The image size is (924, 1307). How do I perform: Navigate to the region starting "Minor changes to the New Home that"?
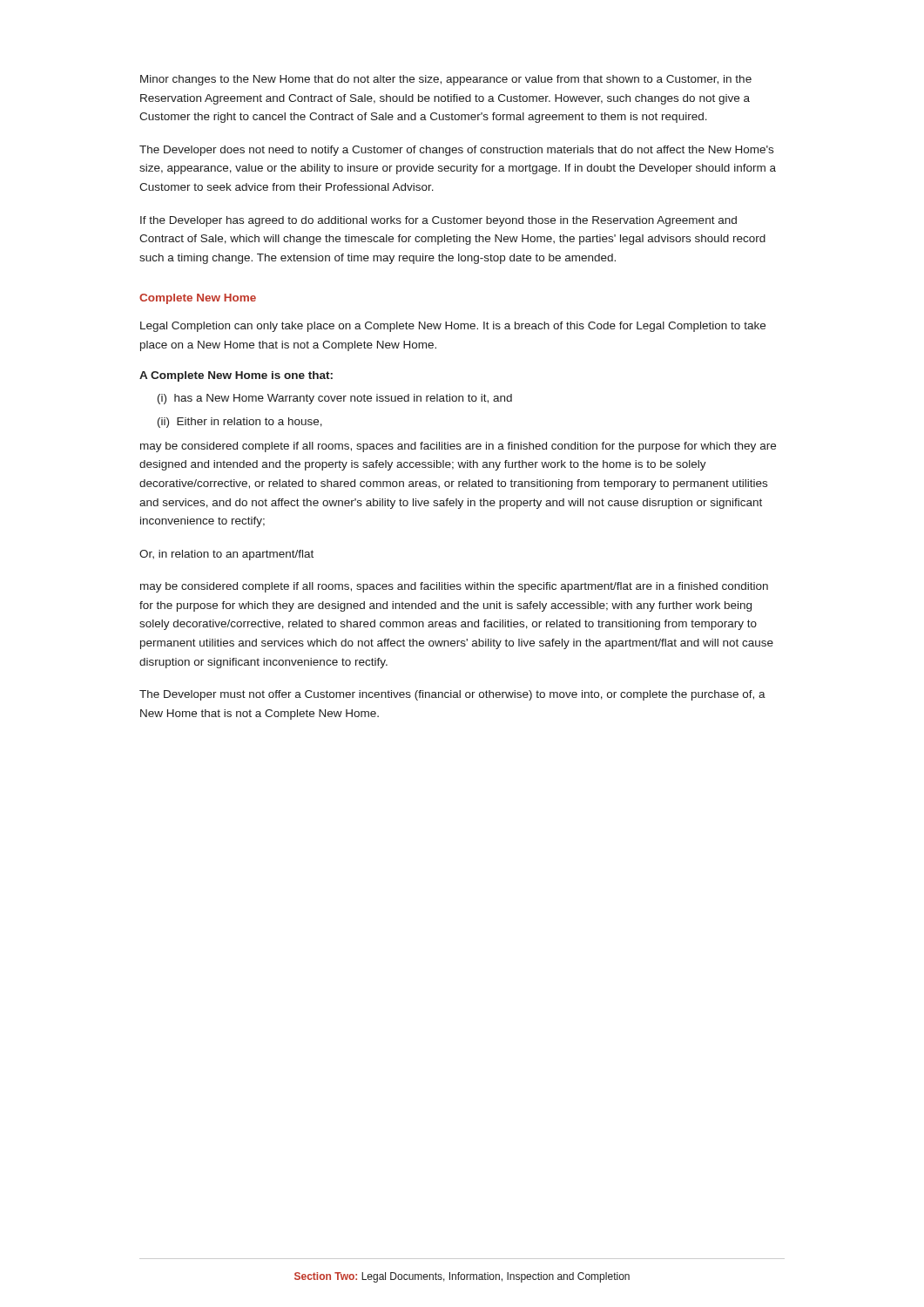[446, 98]
